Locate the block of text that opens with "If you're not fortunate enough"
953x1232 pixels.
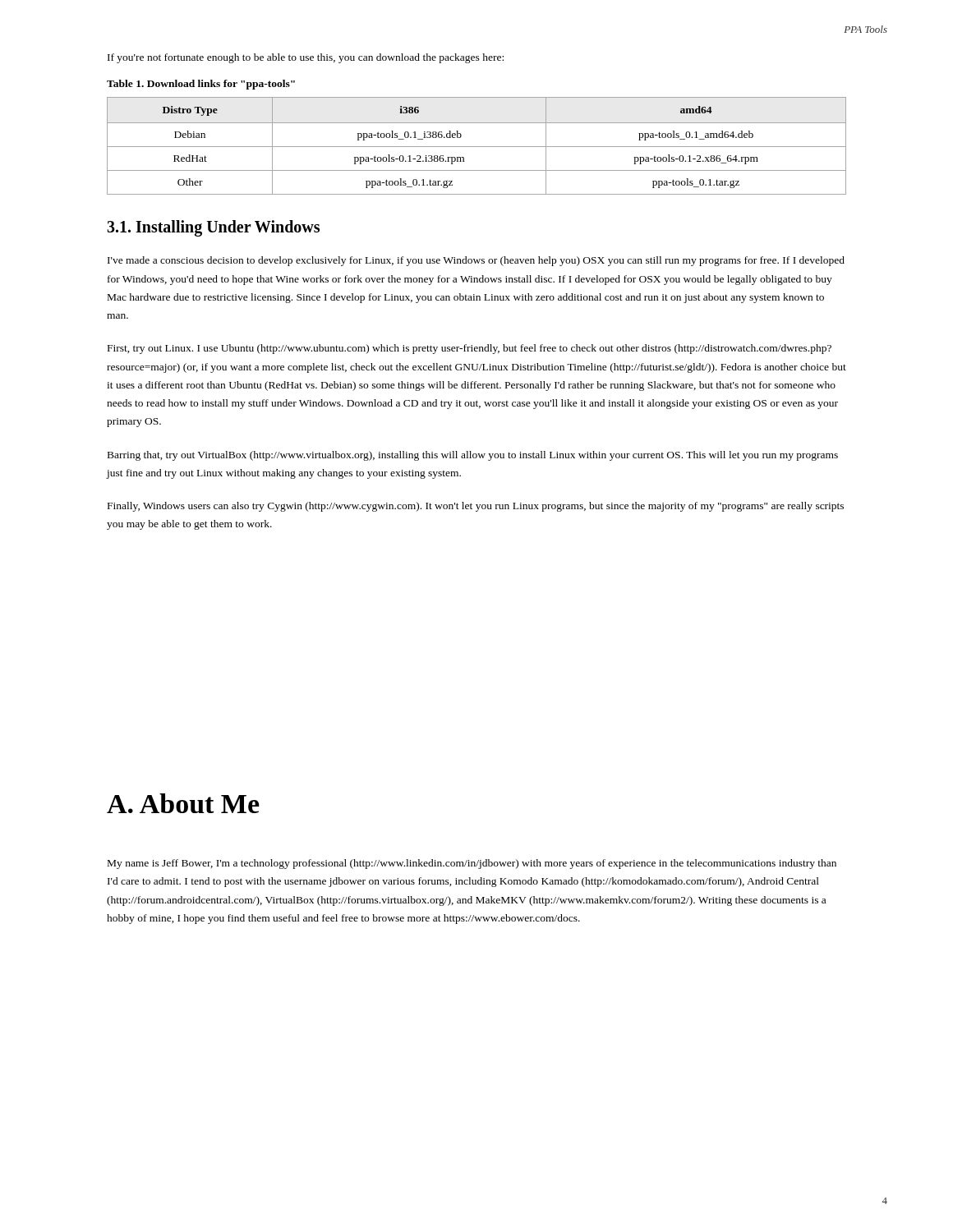click(306, 57)
